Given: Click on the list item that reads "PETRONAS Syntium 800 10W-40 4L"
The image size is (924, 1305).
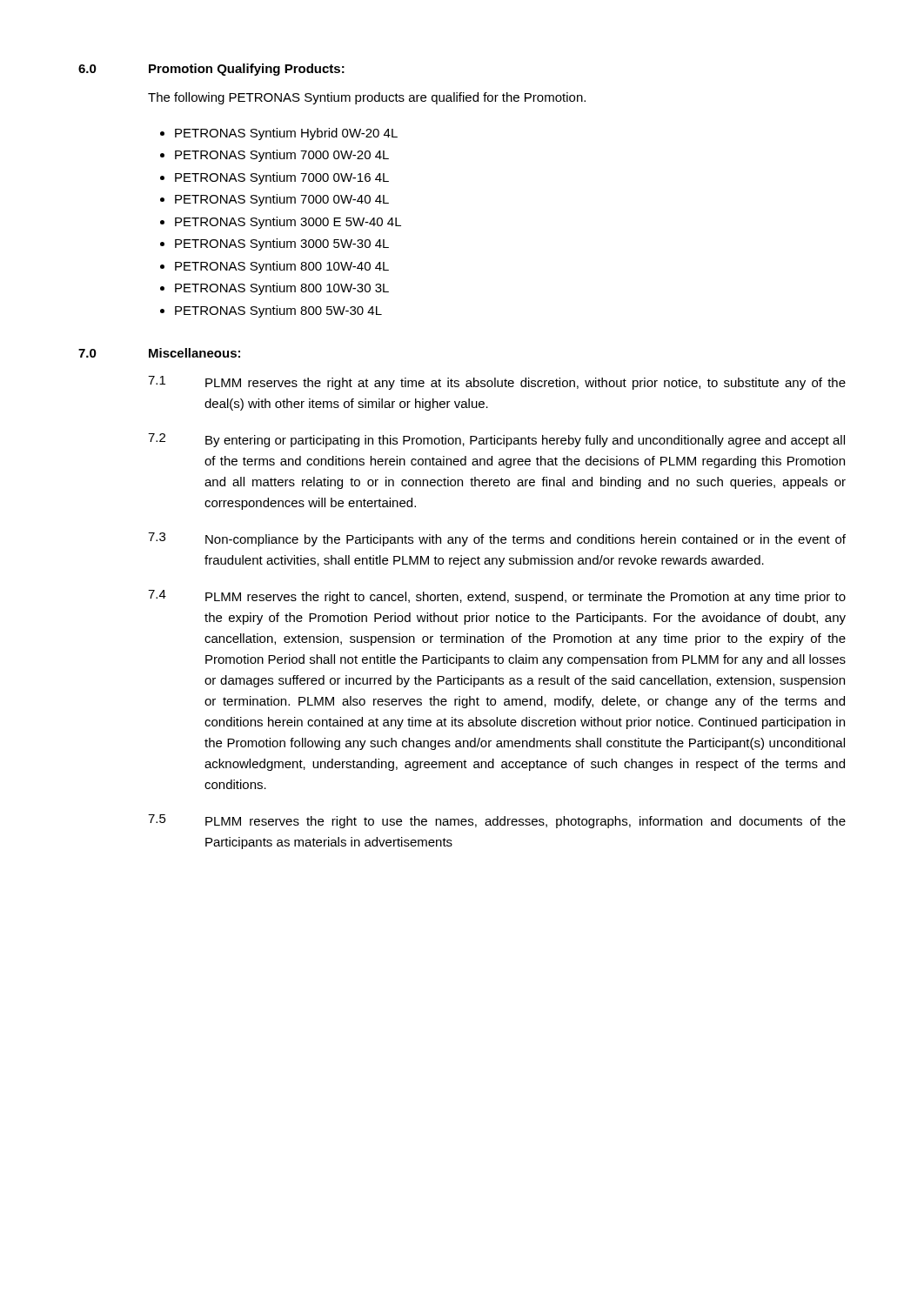Looking at the screenshot, I should click(282, 265).
